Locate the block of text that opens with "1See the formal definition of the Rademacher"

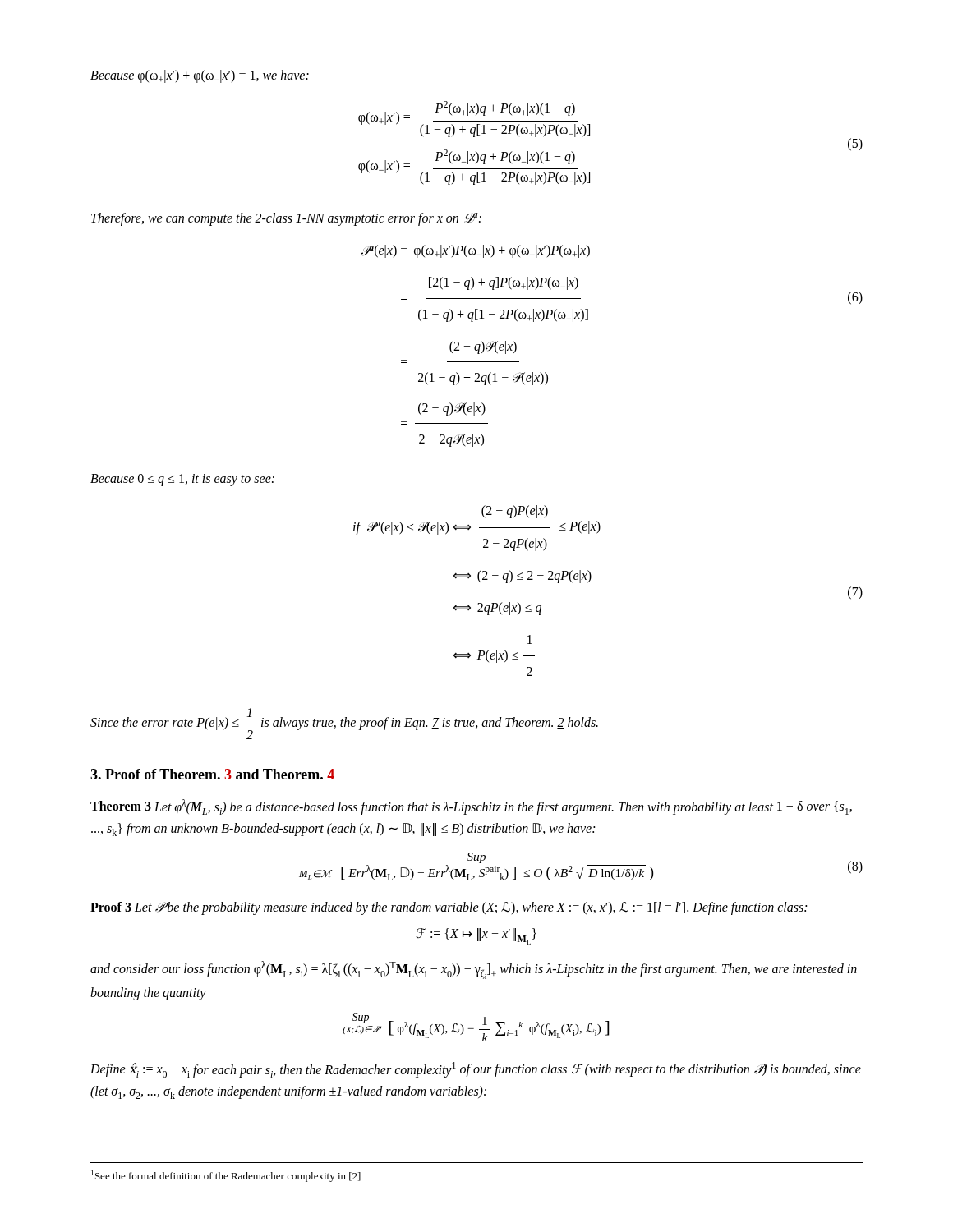click(226, 1175)
